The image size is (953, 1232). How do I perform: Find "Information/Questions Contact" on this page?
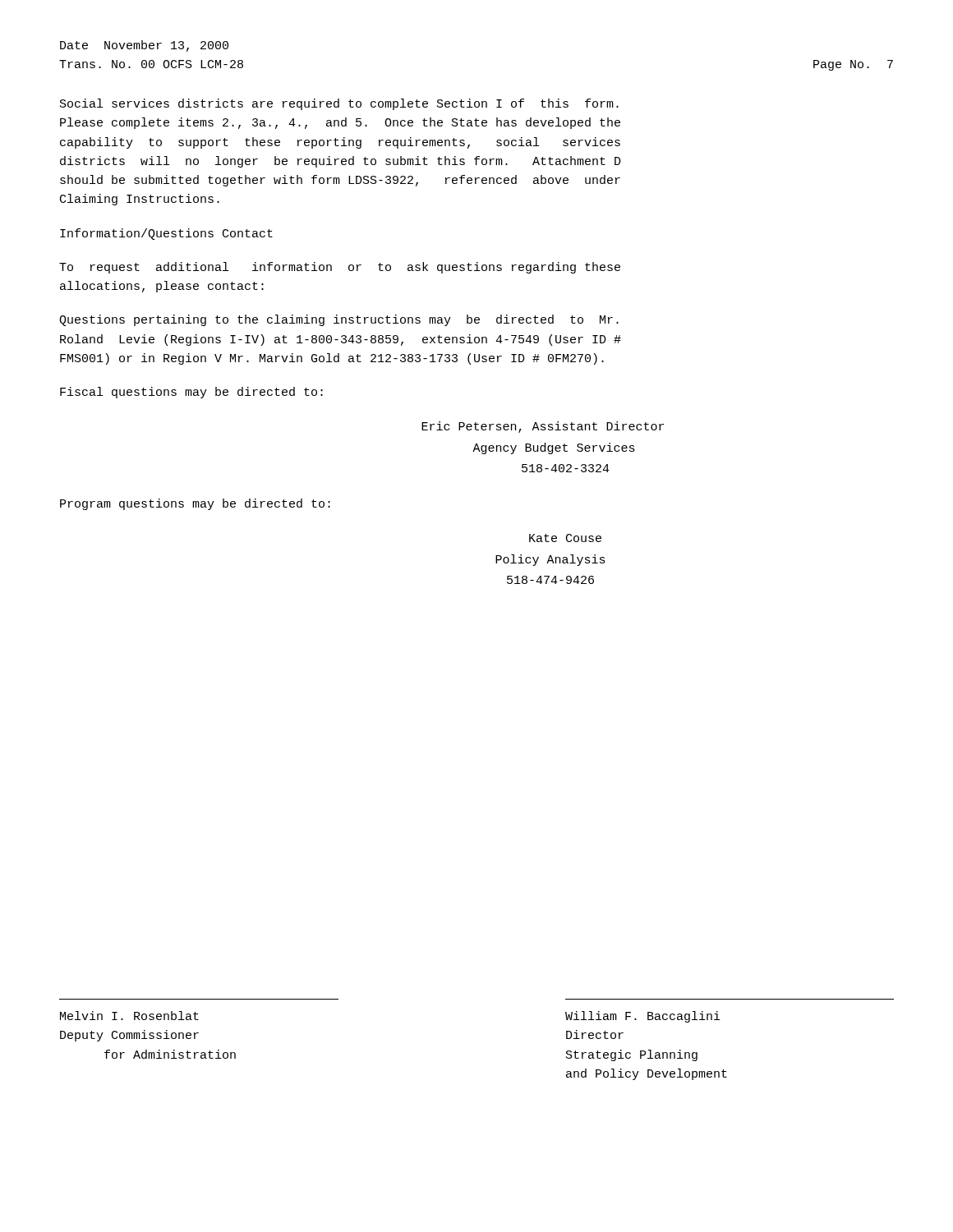(166, 234)
